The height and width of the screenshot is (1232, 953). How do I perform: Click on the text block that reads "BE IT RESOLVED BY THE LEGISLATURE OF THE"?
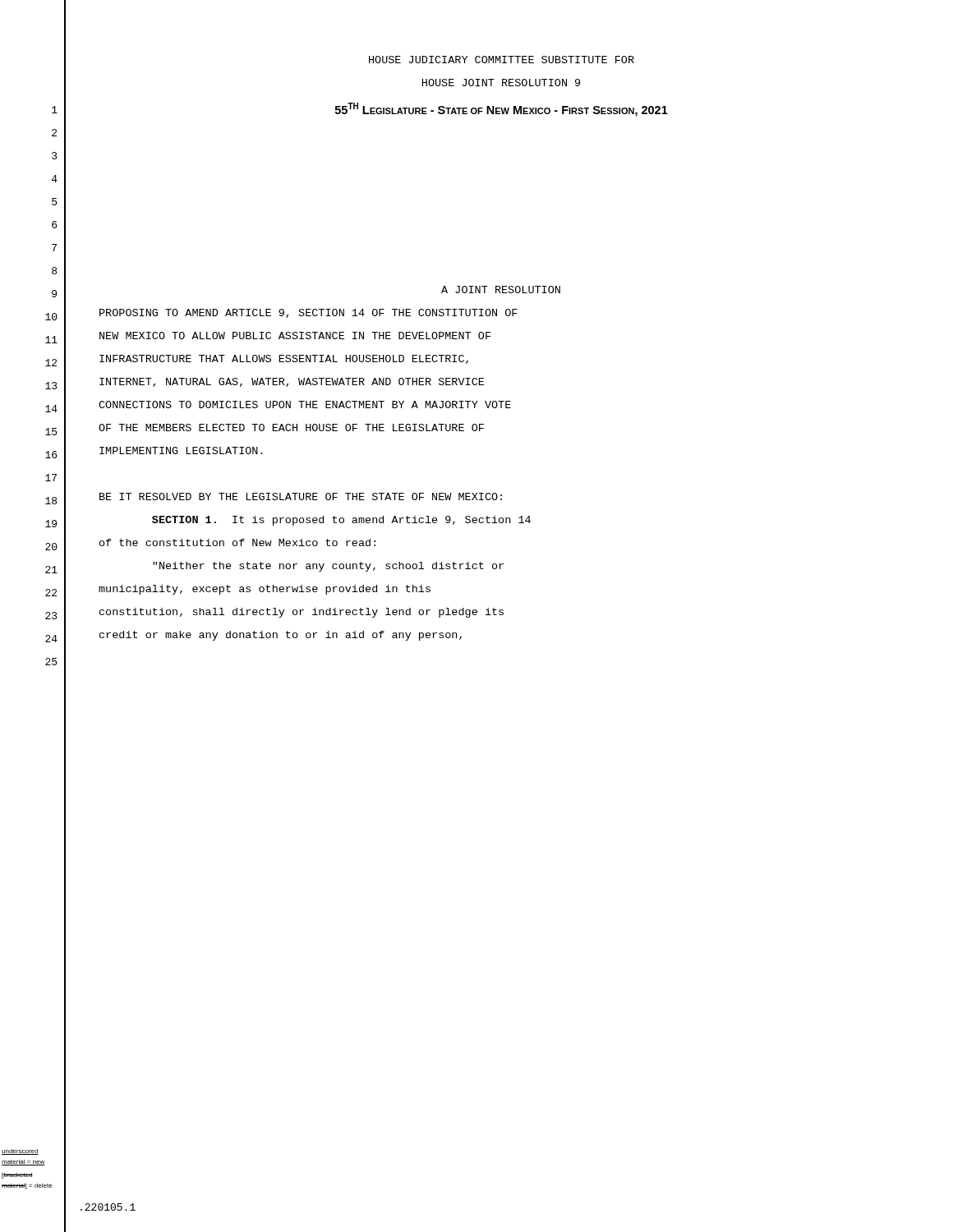[x=302, y=497]
